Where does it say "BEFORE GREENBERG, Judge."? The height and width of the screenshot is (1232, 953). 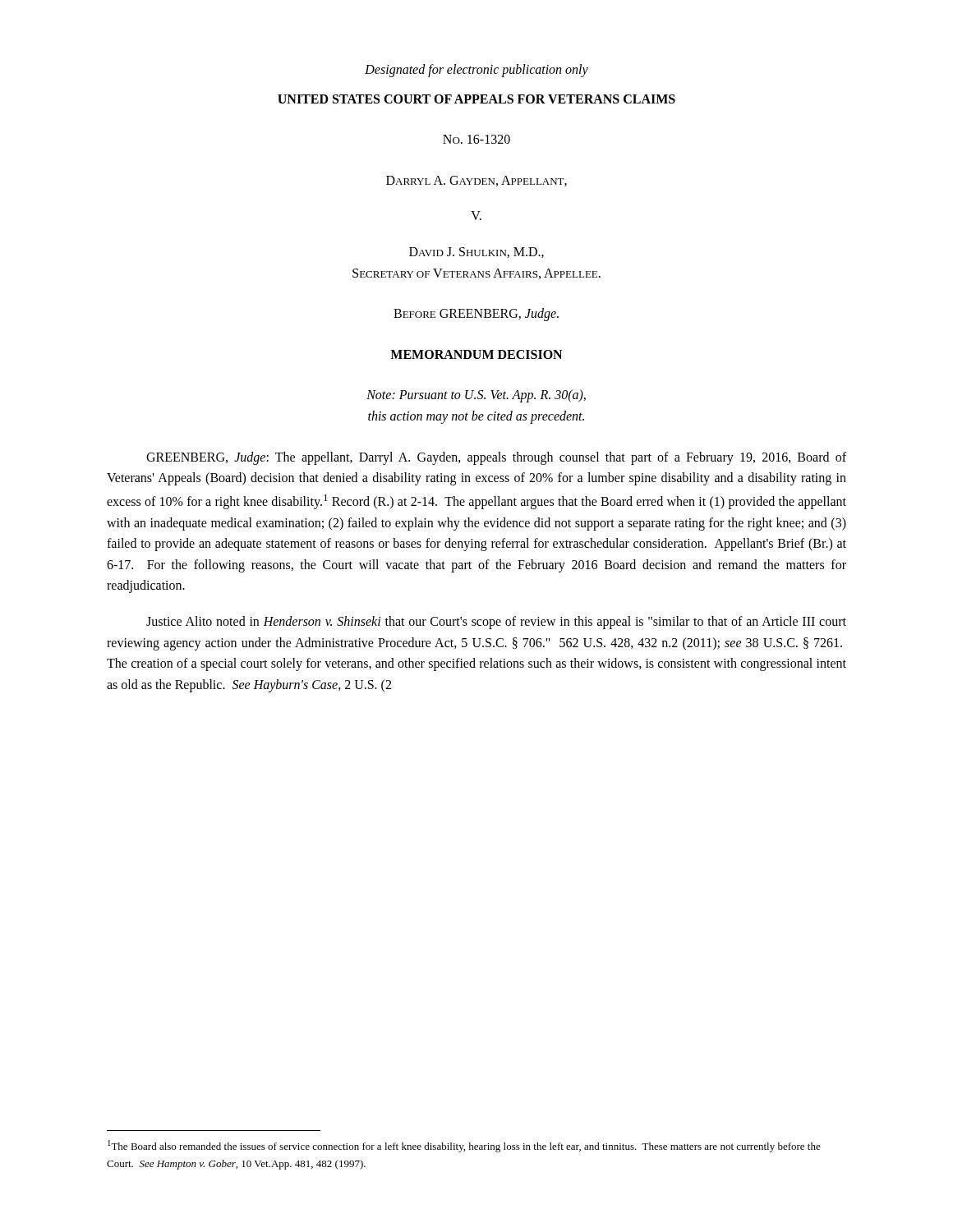tap(476, 314)
